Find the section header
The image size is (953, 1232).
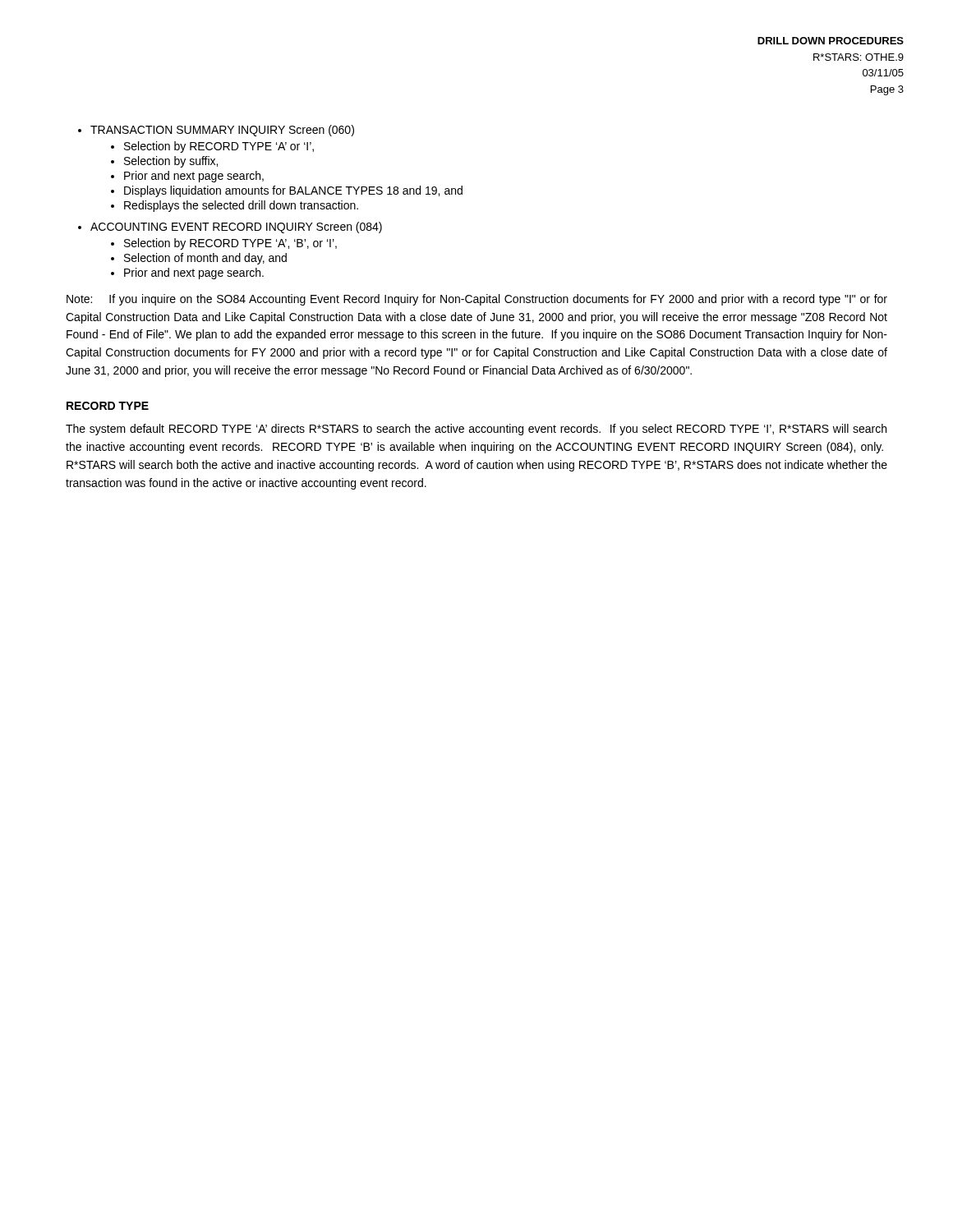(x=107, y=406)
